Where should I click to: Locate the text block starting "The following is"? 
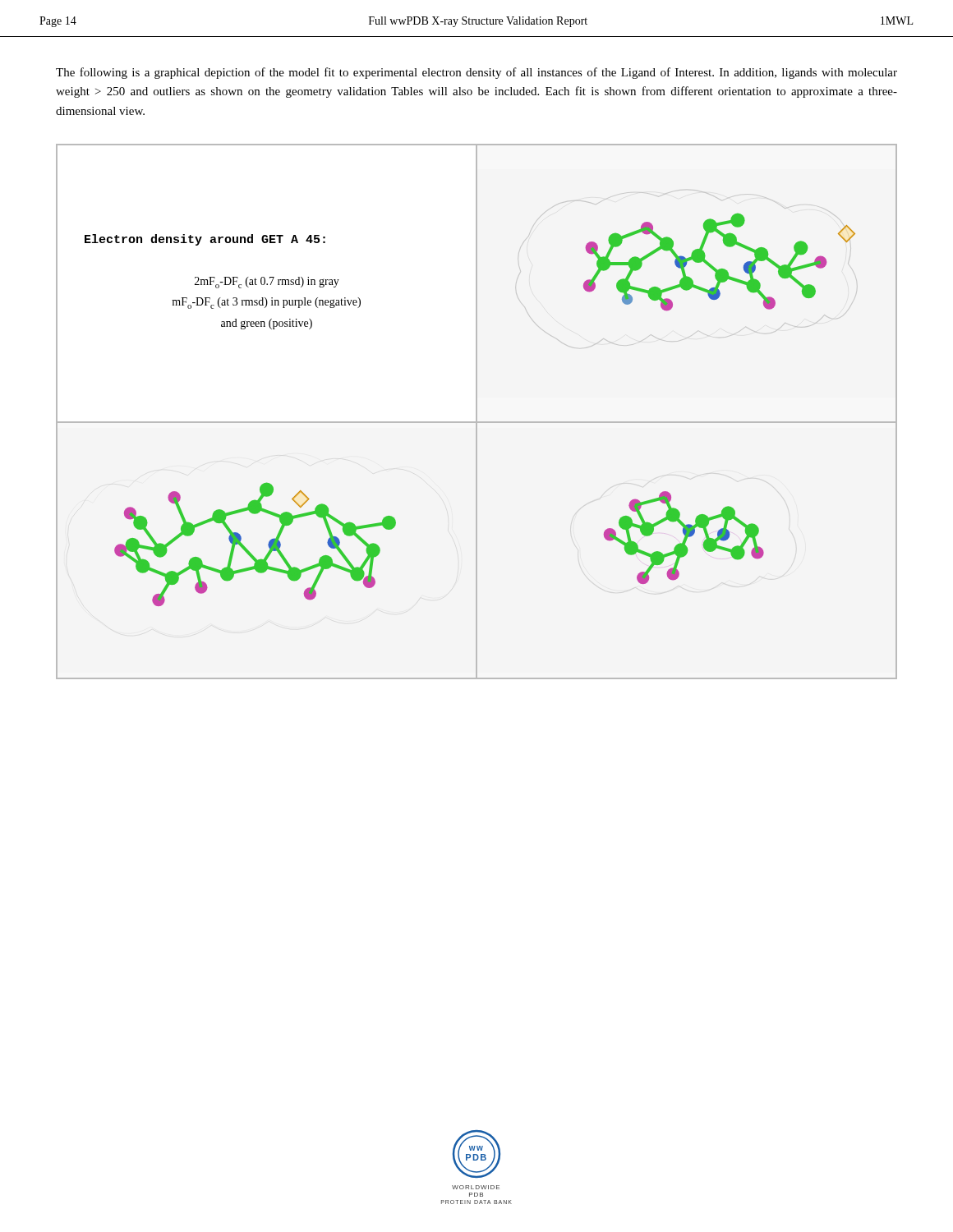tap(476, 91)
